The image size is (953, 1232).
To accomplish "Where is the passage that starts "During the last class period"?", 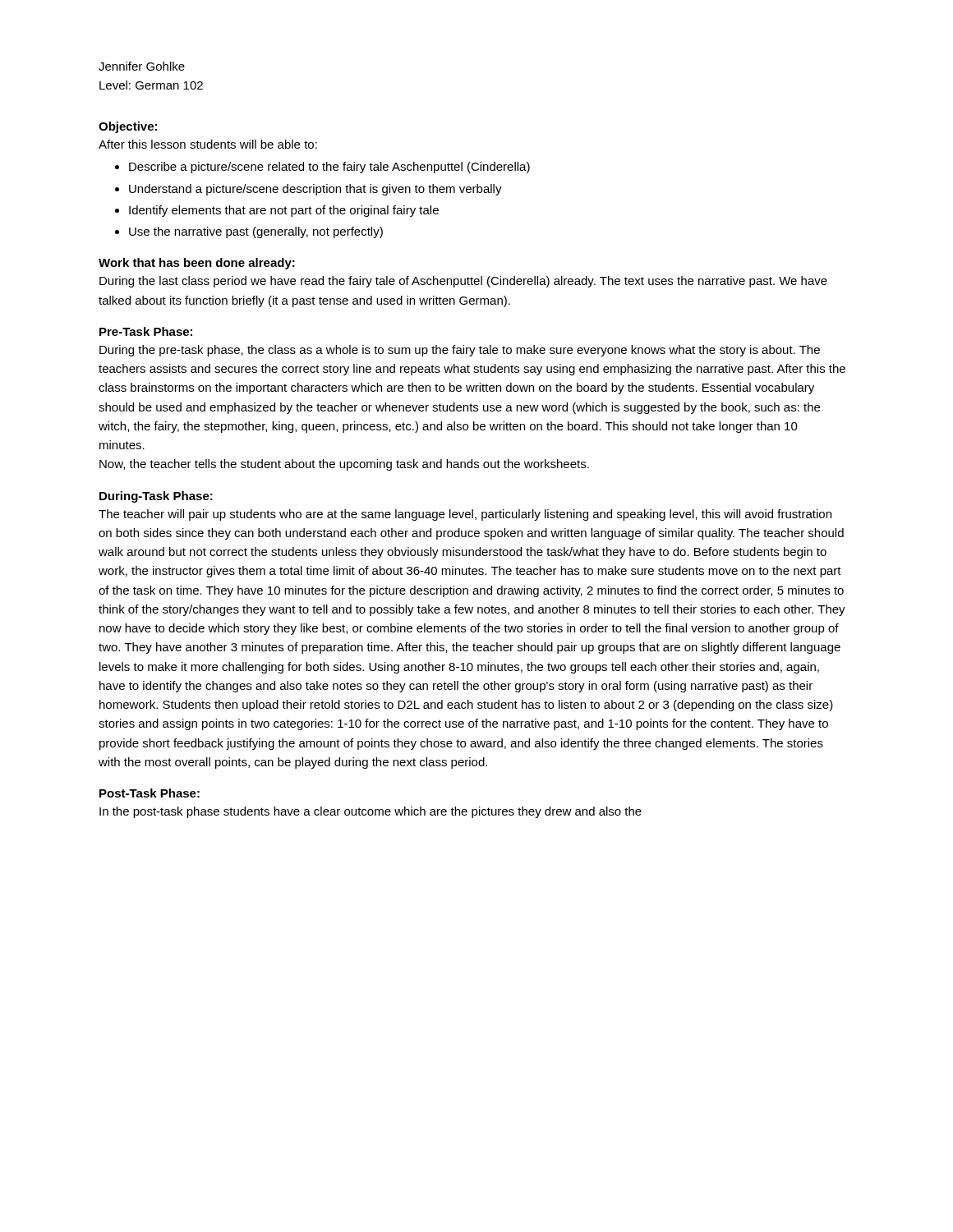I will pyautogui.click(x=463, y=290).
